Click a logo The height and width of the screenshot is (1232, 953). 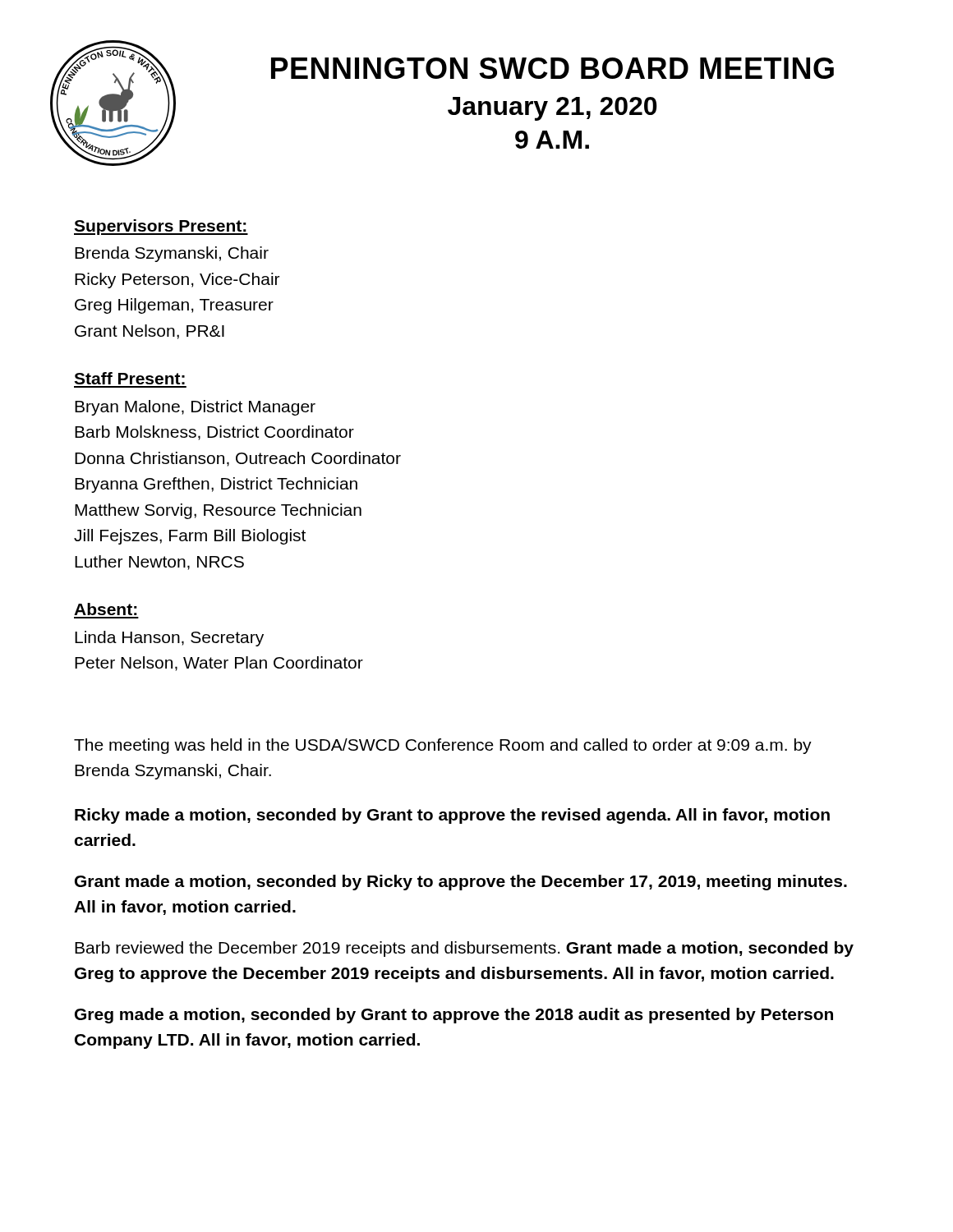coord(113,103)
